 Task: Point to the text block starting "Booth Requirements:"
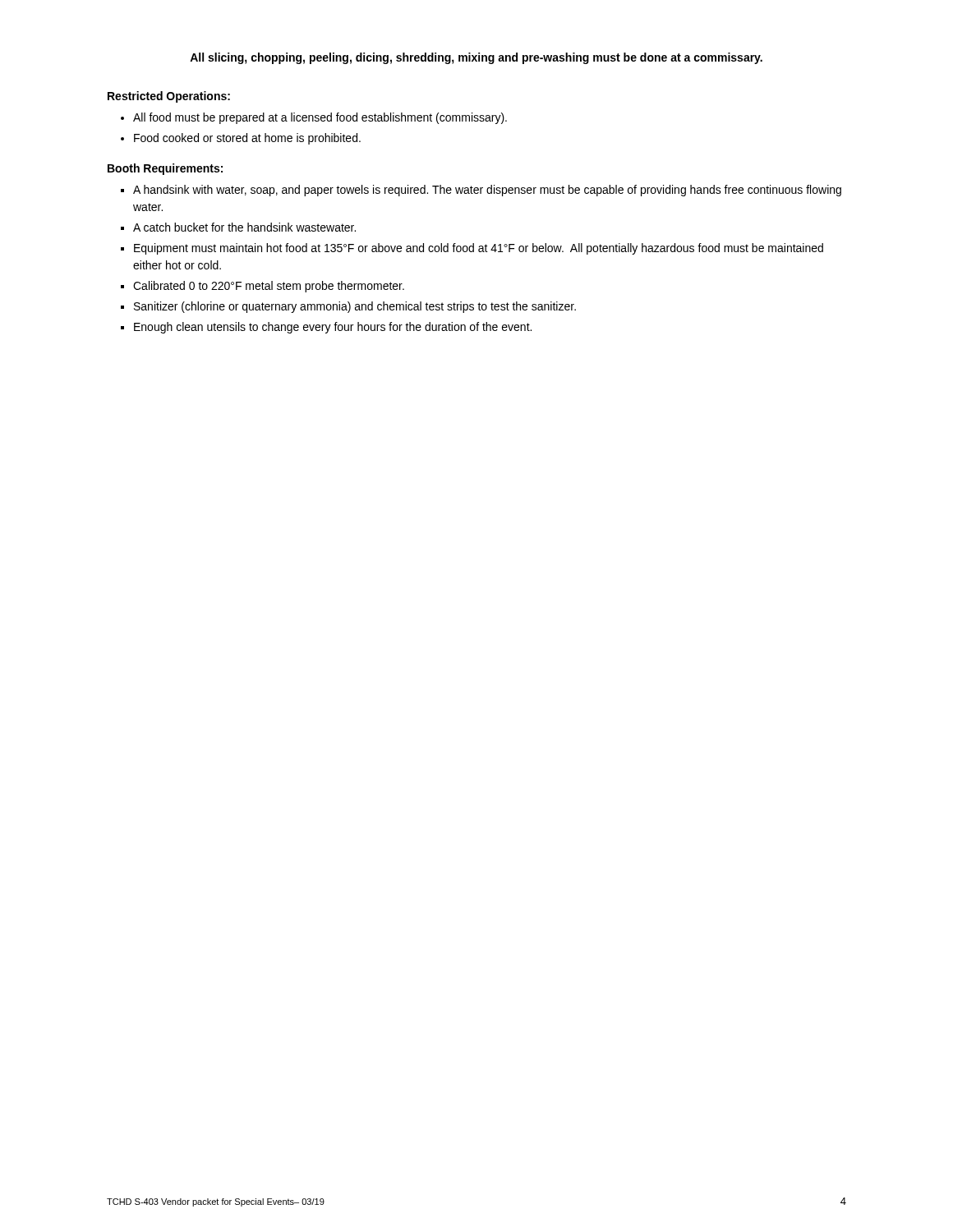pyautogui.click(x=165, y=168)
